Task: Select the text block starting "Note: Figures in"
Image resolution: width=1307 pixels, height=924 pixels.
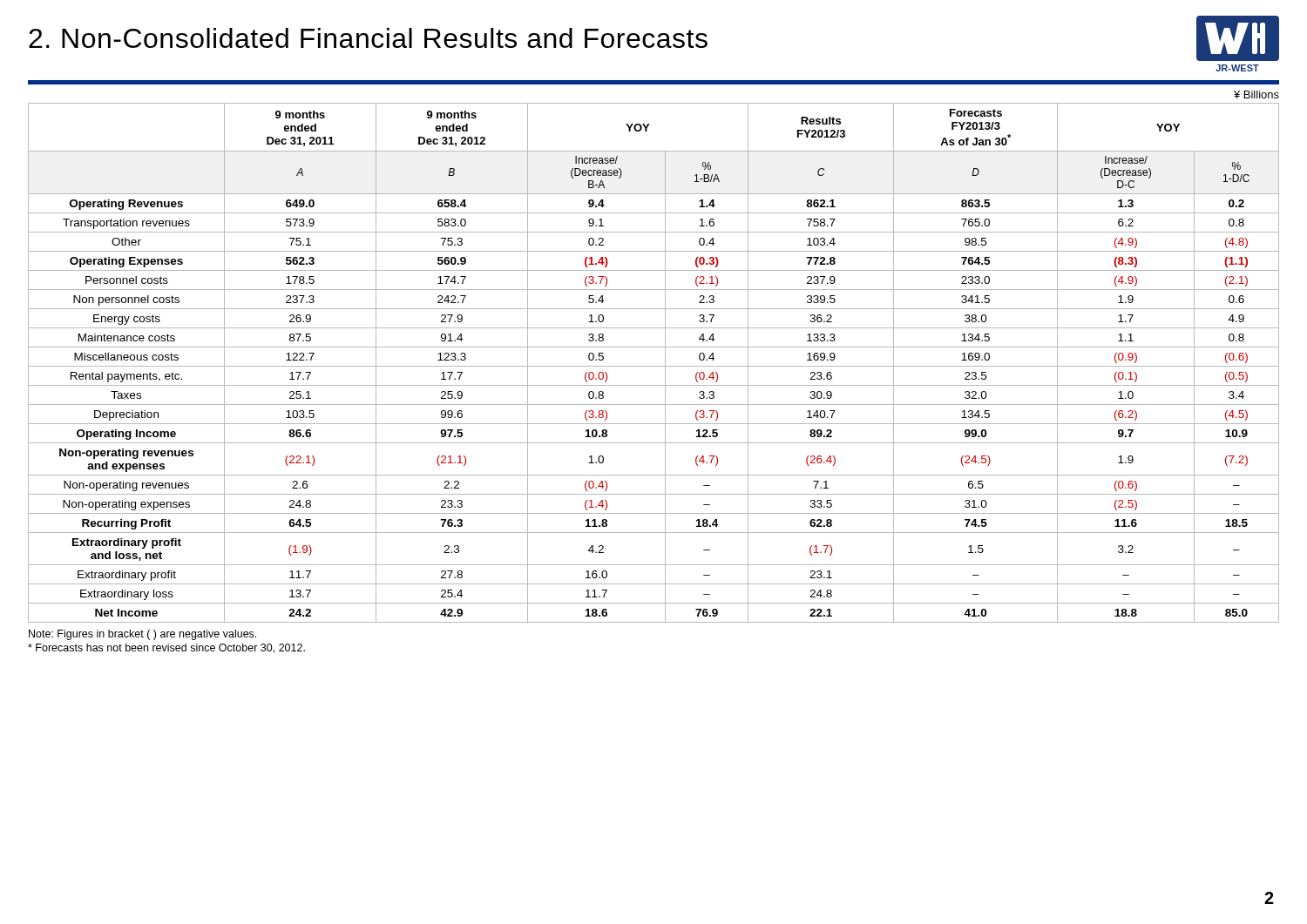Action: click(143, 634)
